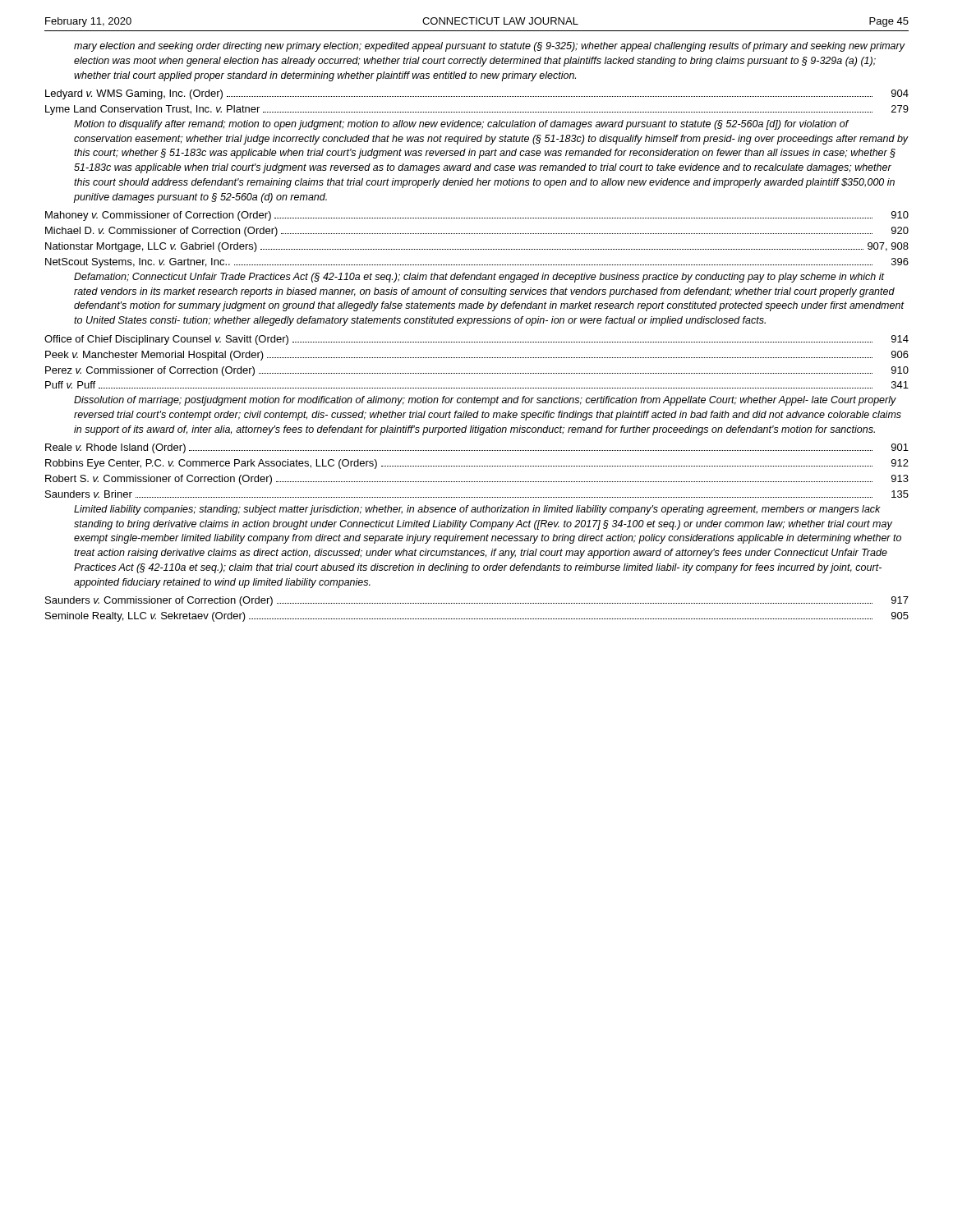Image resolution: width=953 pixels, height=1232 pixels.
Task: Click on the list item with the text "Saunders v. Briner 135"
Action: 476,495
